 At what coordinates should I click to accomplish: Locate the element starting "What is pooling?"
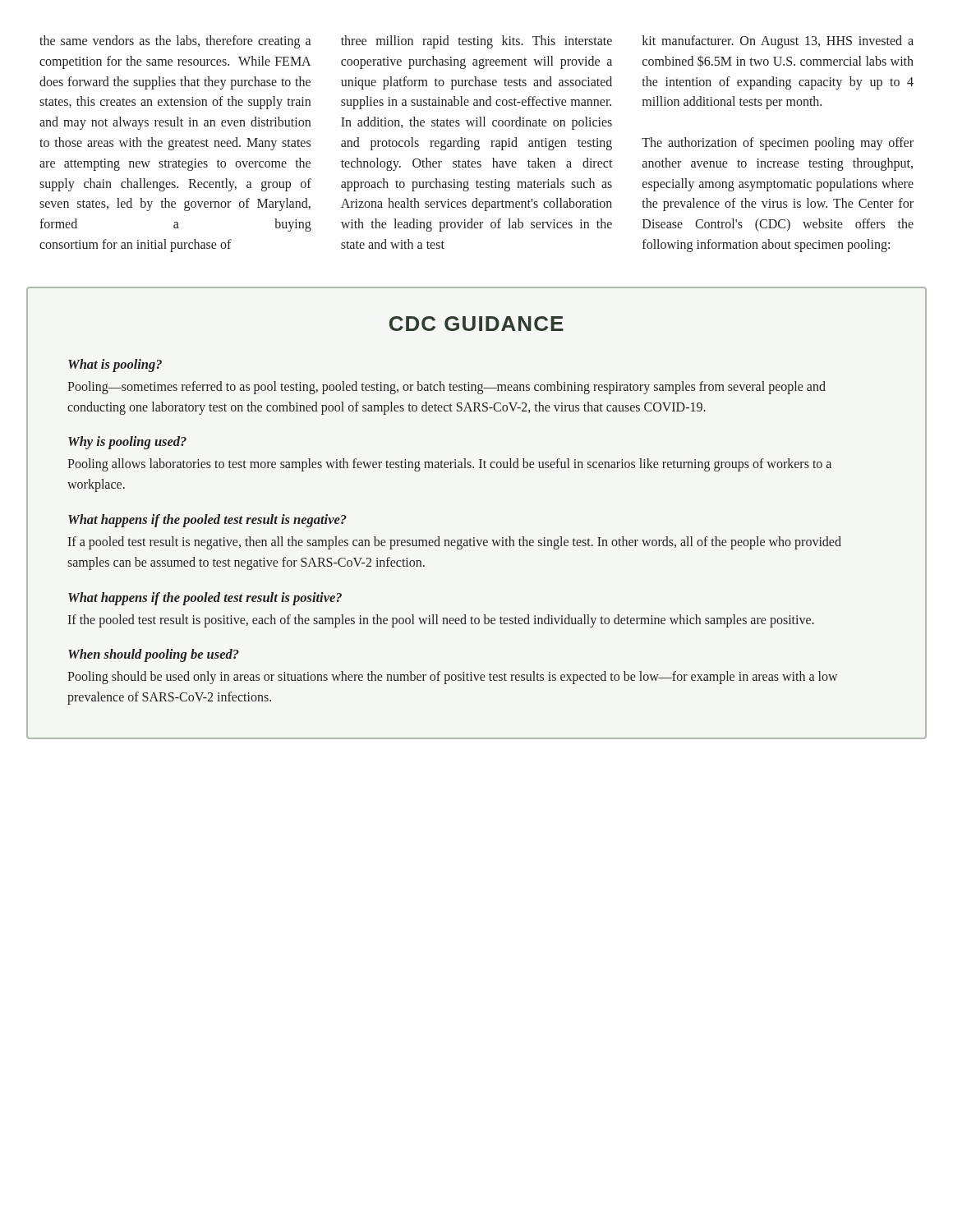115,364
